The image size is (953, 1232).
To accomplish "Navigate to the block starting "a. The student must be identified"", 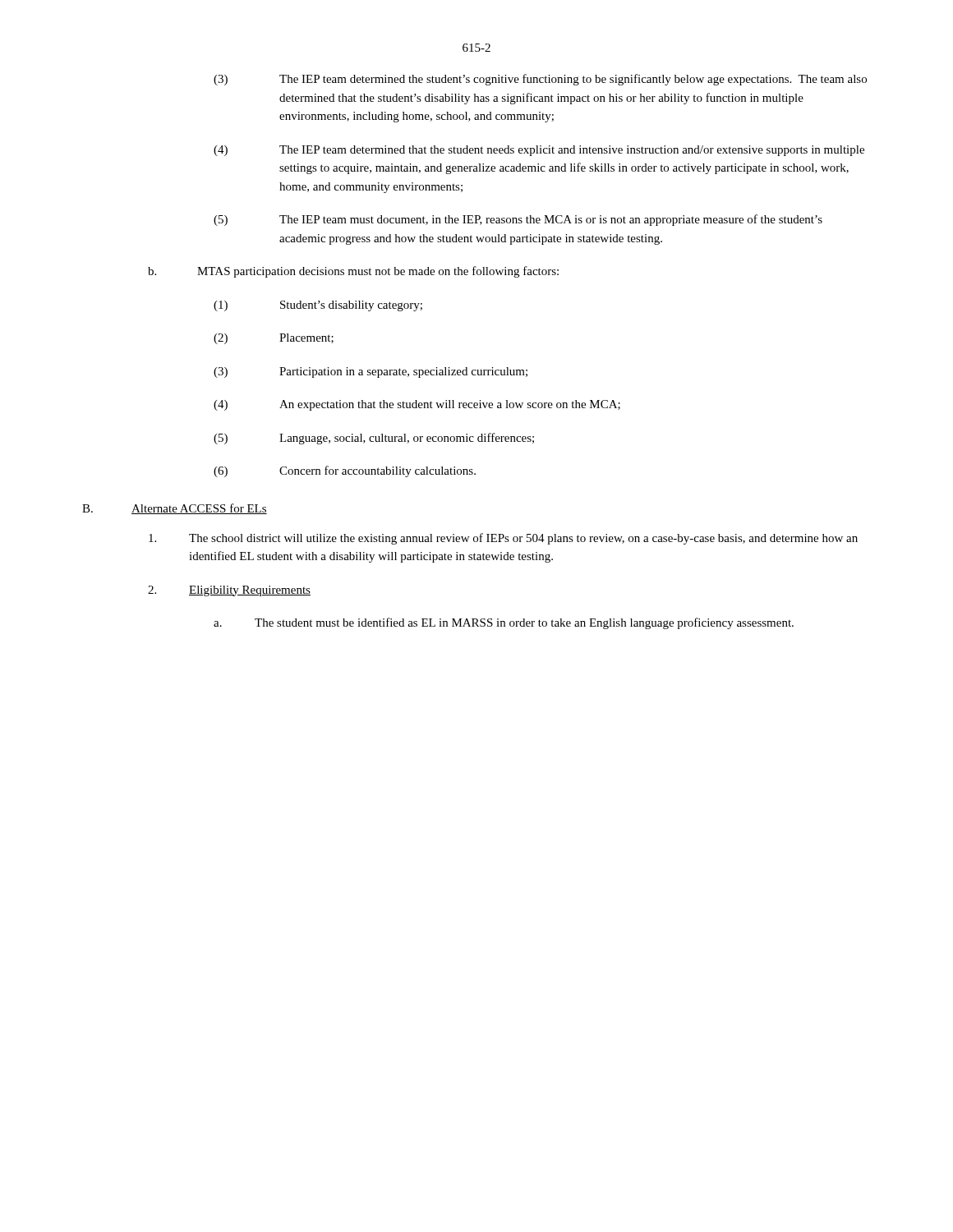I will click(504, 623).
